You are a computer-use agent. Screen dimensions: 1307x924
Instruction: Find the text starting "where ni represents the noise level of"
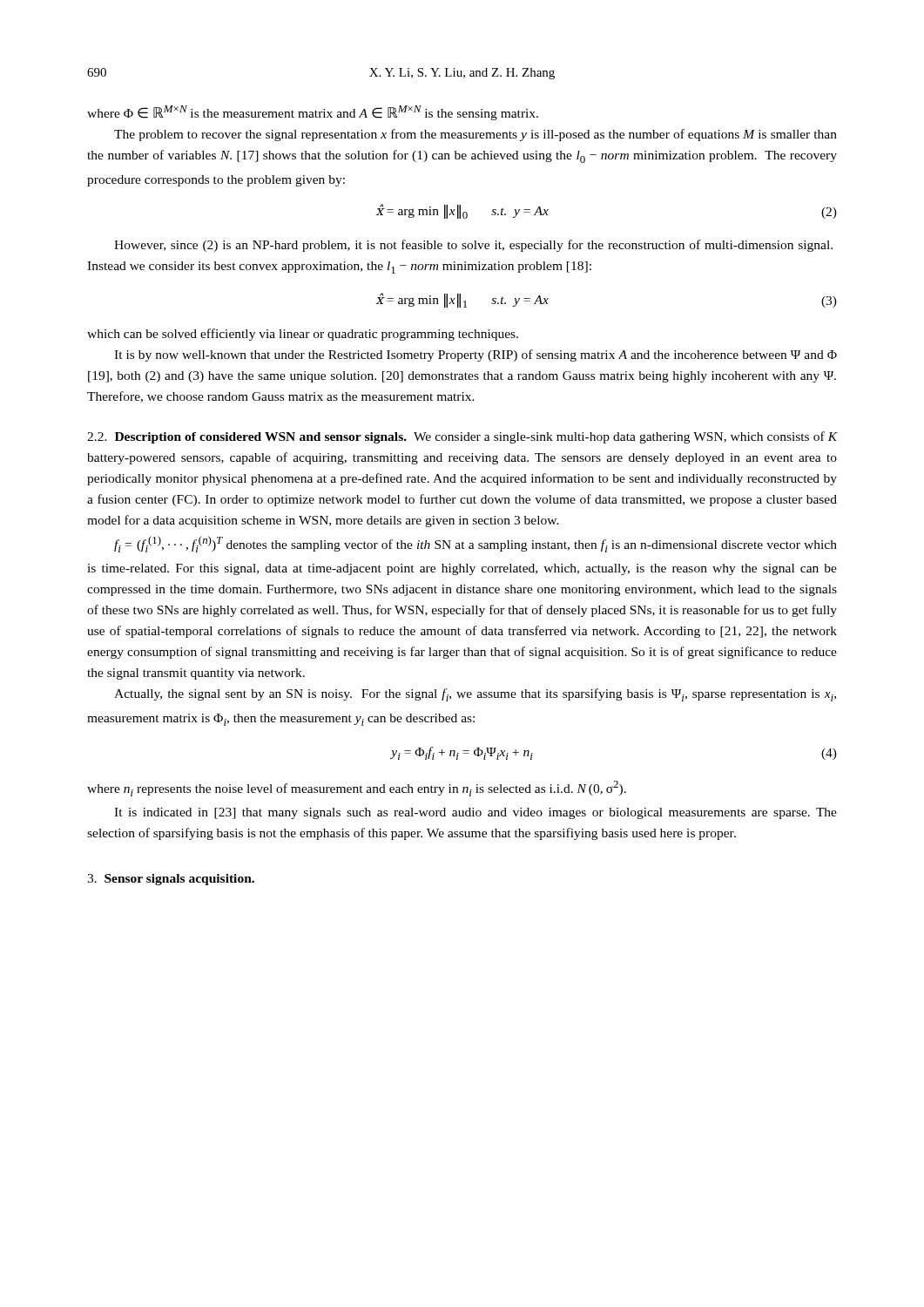pos(462,788)
